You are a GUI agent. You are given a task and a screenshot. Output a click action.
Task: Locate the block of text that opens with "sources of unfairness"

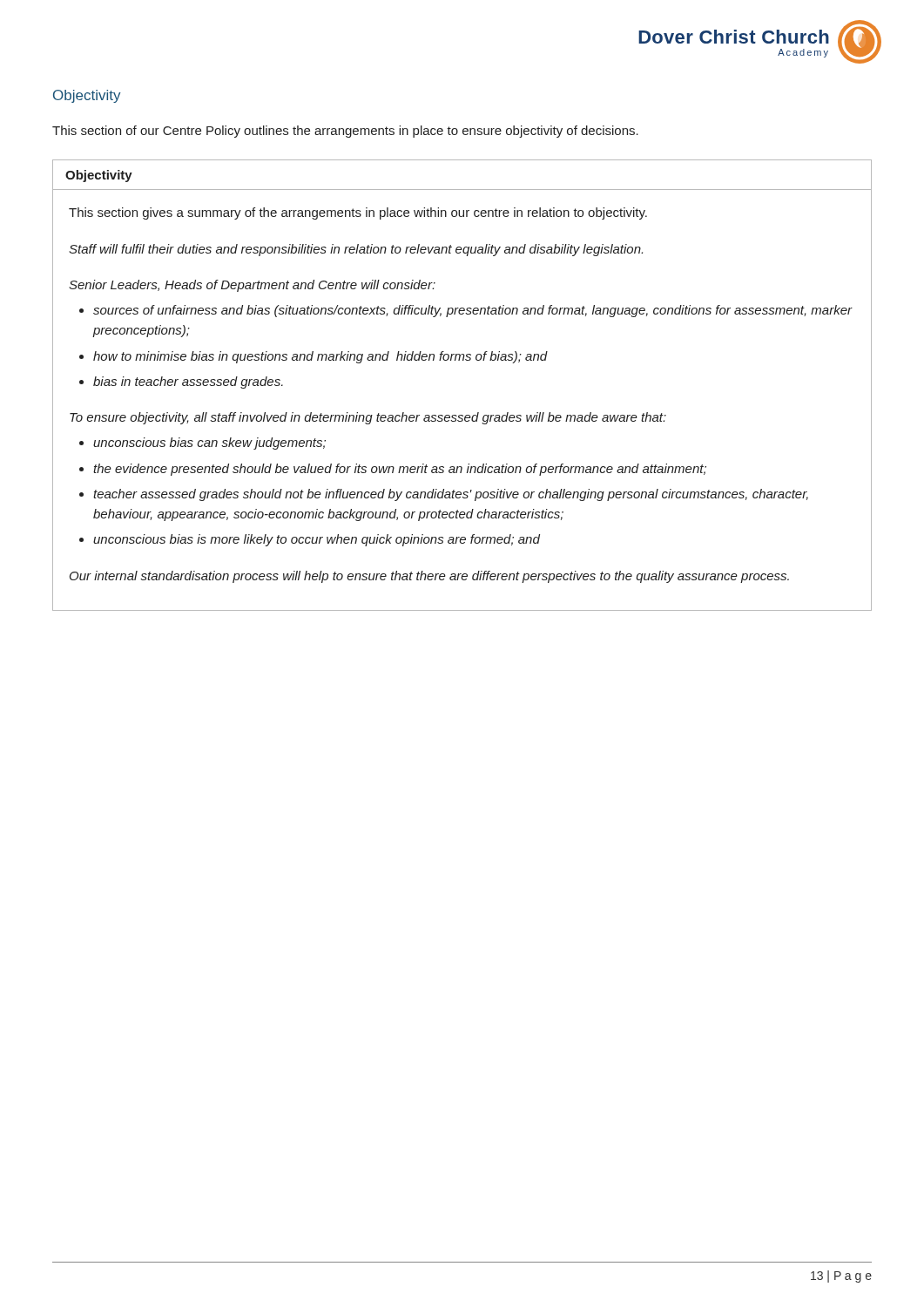[472, 320]
